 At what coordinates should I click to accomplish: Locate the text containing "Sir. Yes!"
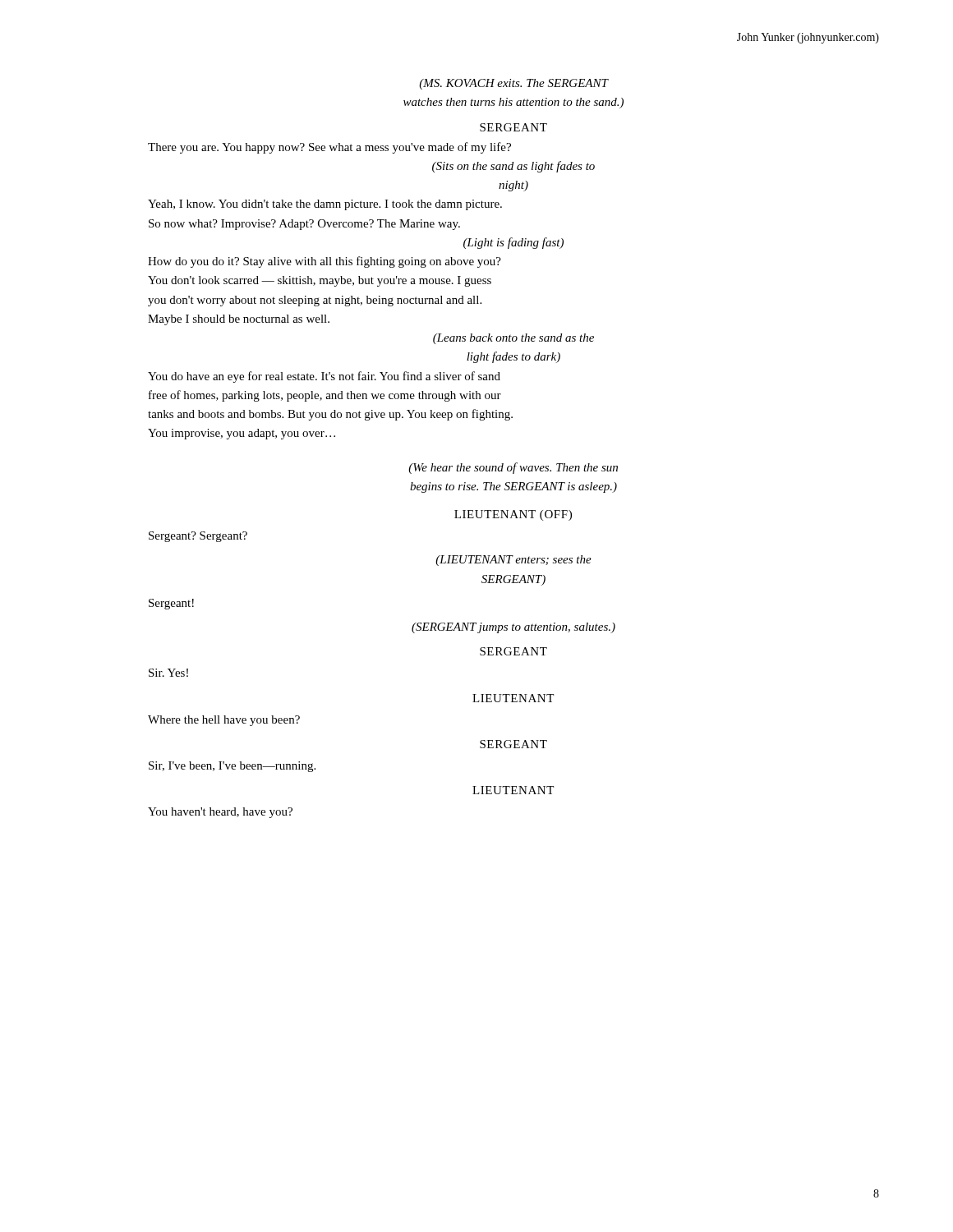tap(169, 673)
